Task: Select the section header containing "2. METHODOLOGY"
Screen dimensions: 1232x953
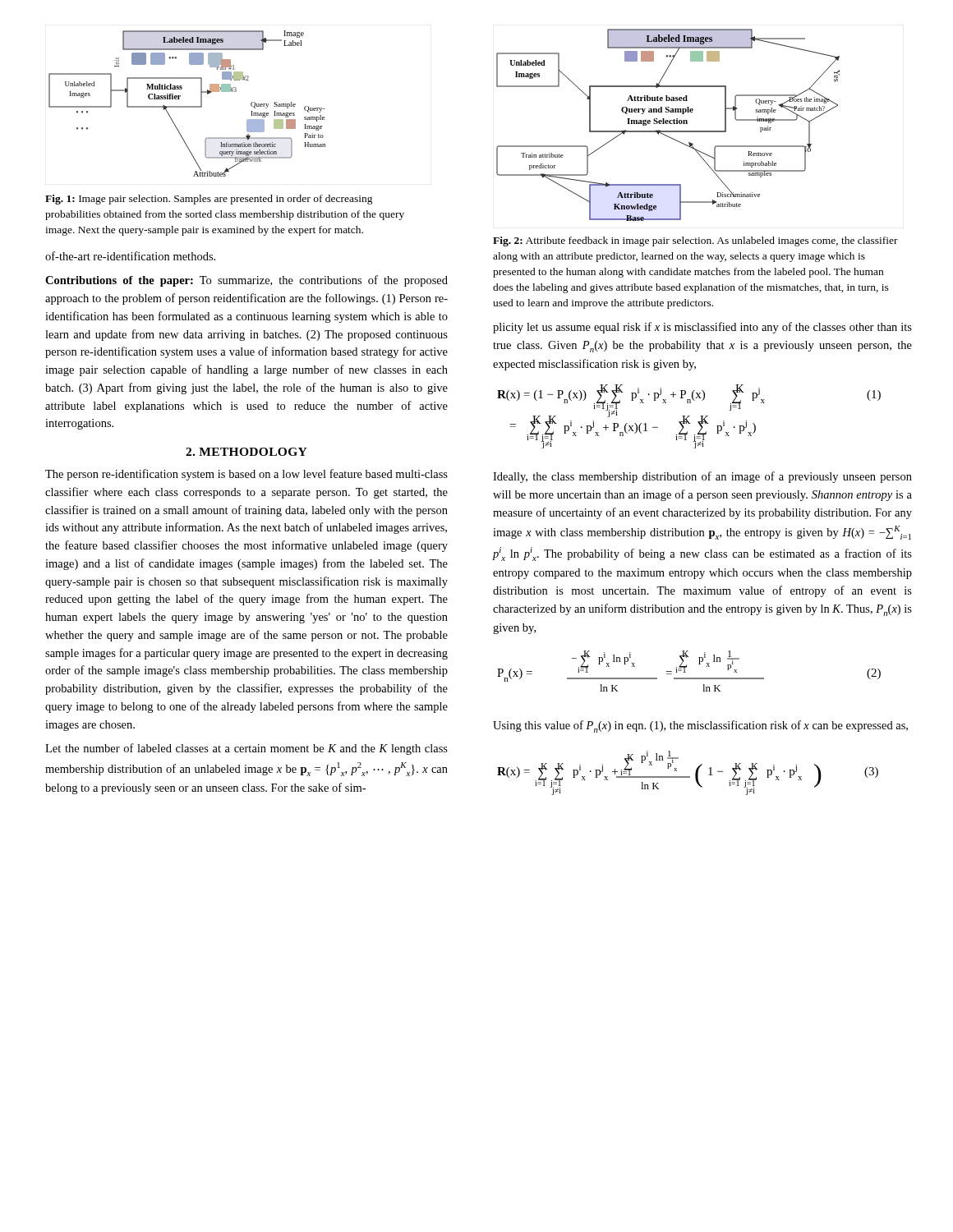Action: [x=246, y=451]
